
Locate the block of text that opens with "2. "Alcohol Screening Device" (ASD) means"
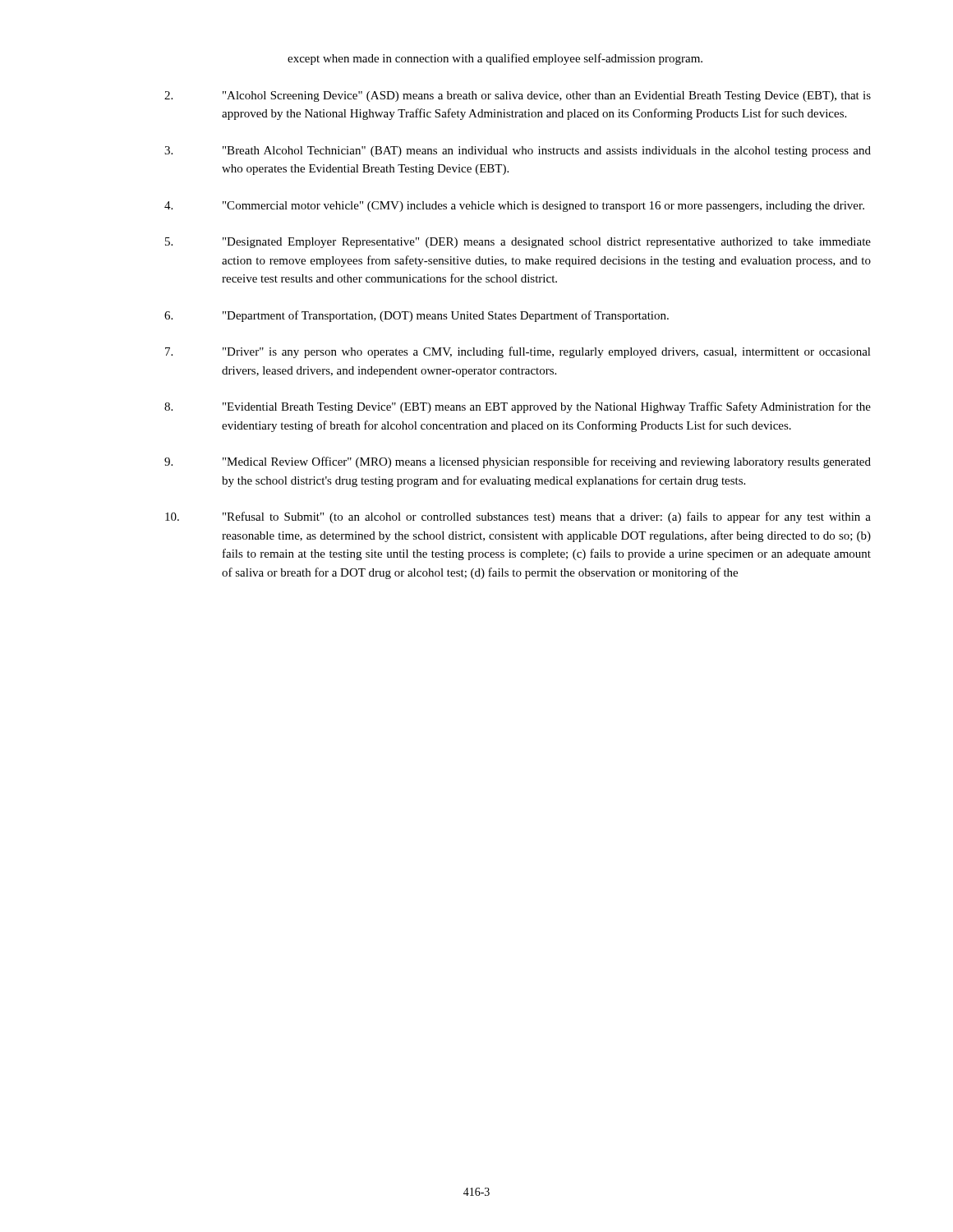pos(518,104)
